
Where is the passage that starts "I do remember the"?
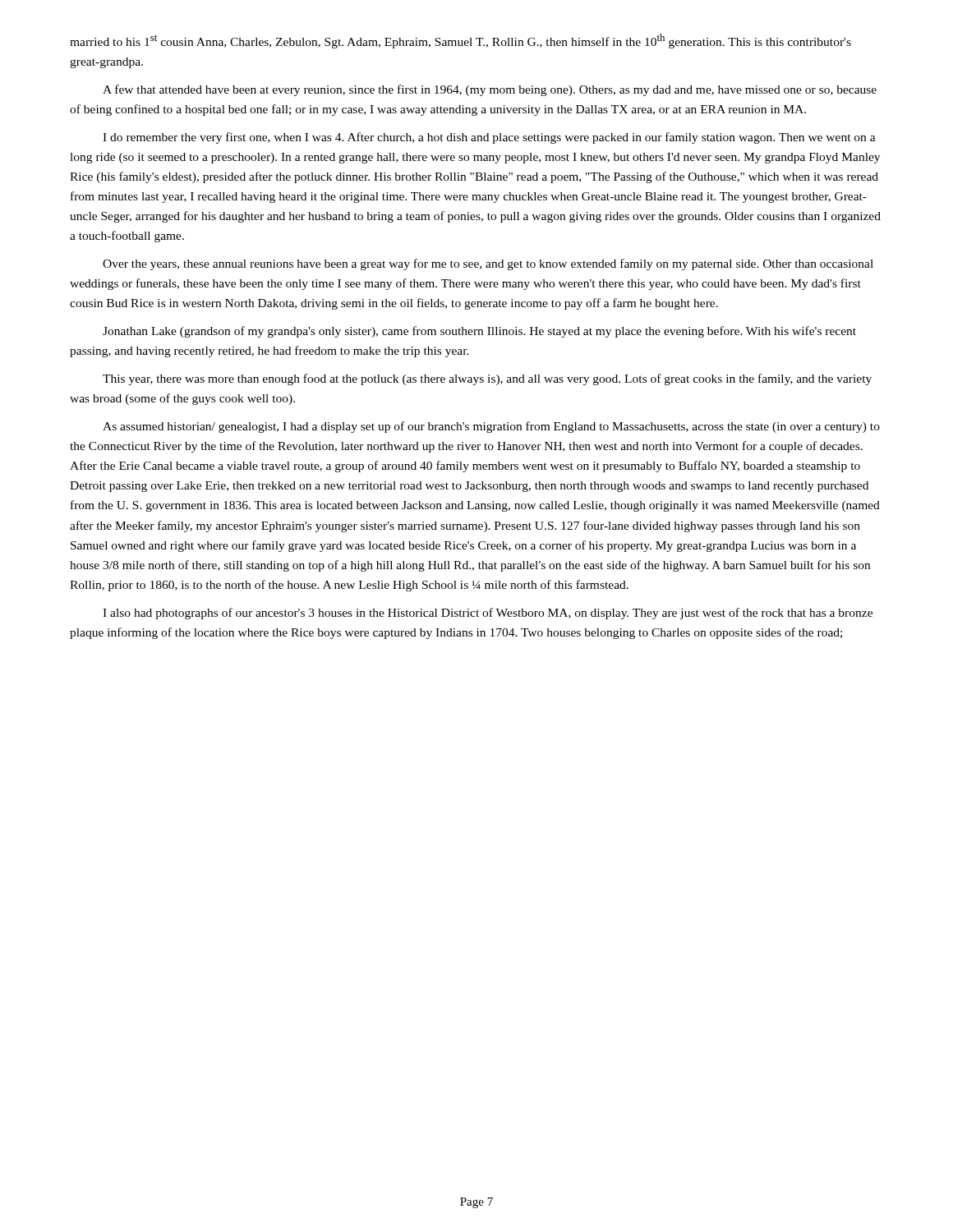[x=476, y=187]
